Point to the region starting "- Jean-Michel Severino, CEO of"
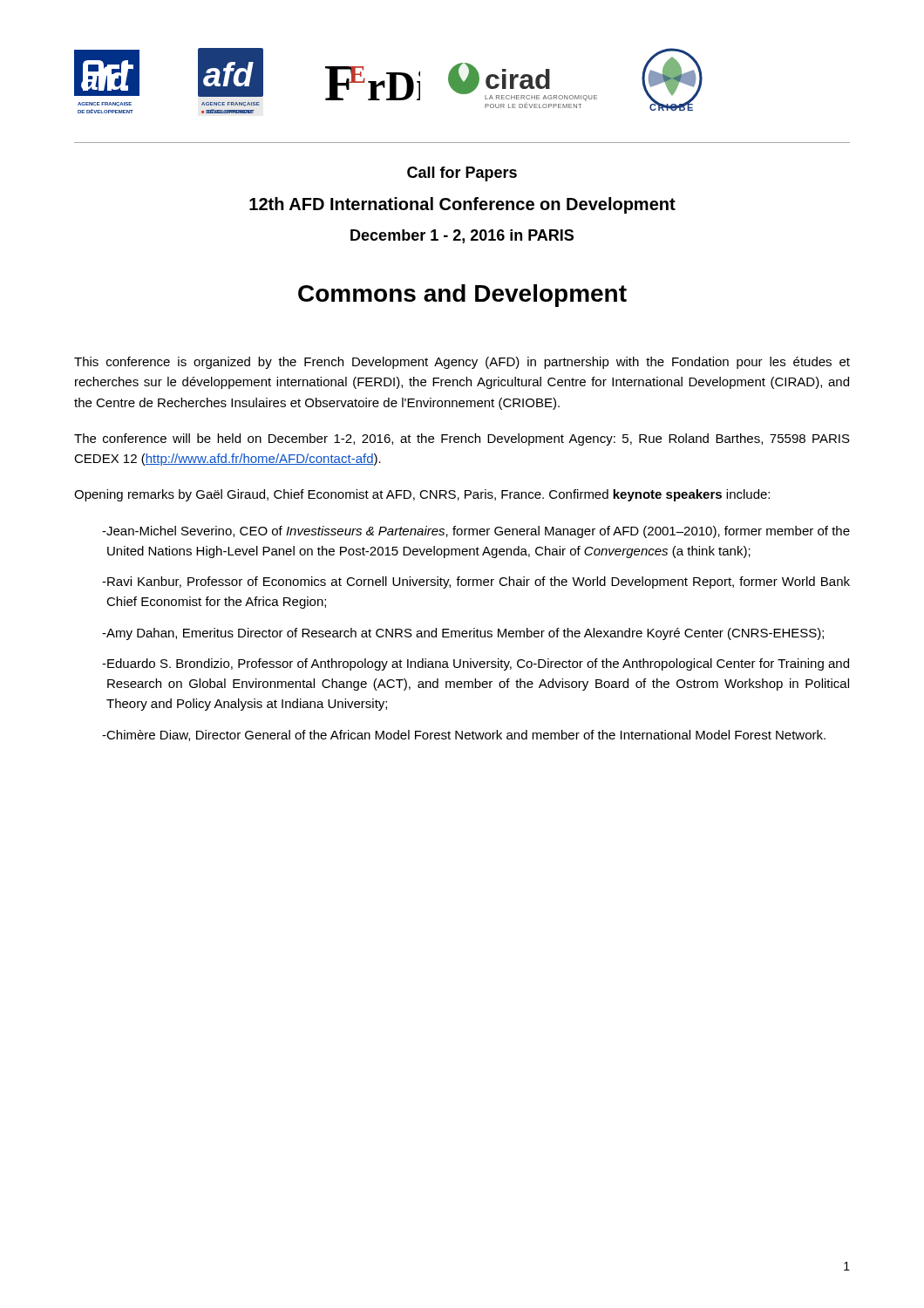 tap(462, 540)
